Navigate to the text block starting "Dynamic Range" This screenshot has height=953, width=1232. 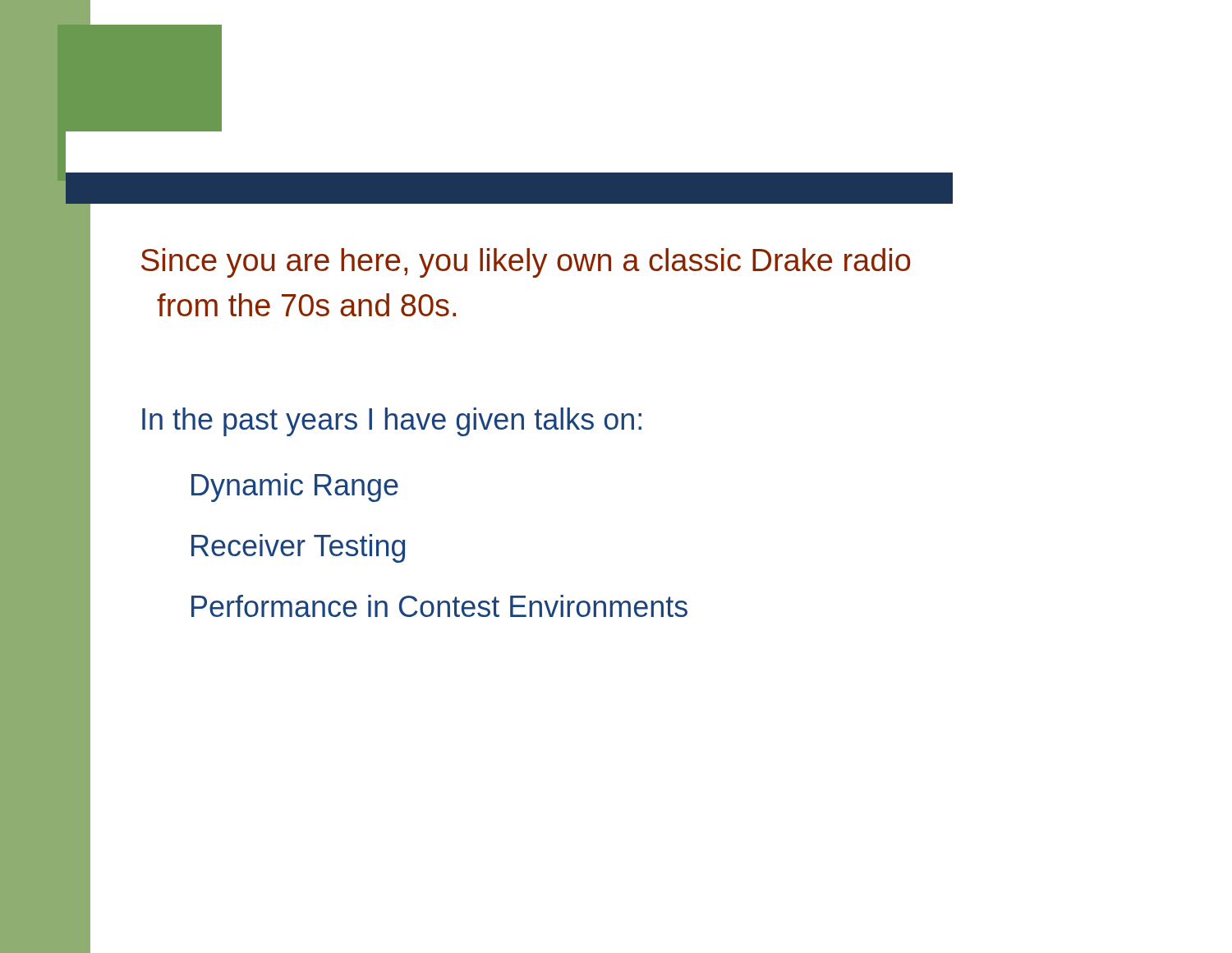294,485
